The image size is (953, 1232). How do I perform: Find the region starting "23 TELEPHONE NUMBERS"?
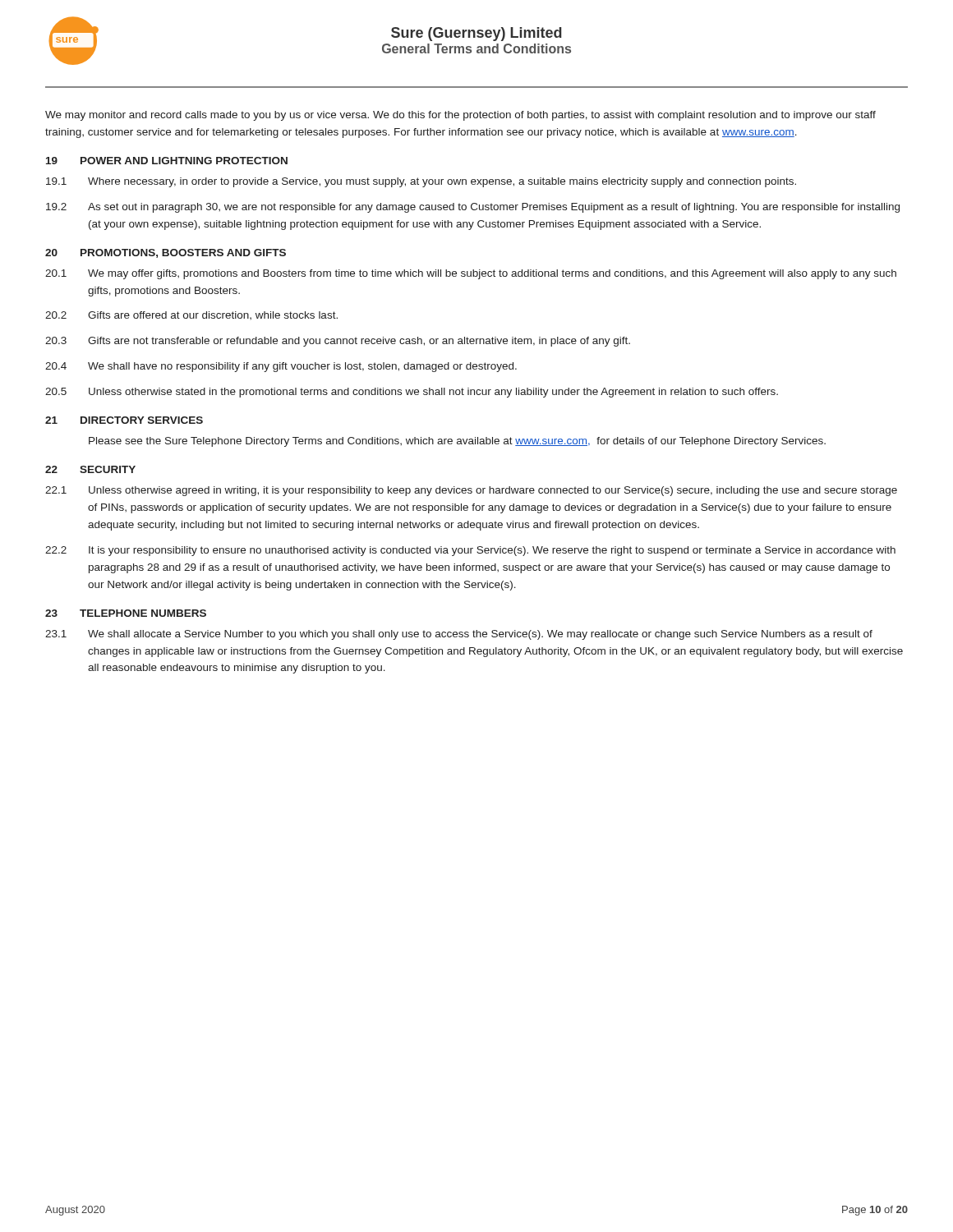pos(126,613)
